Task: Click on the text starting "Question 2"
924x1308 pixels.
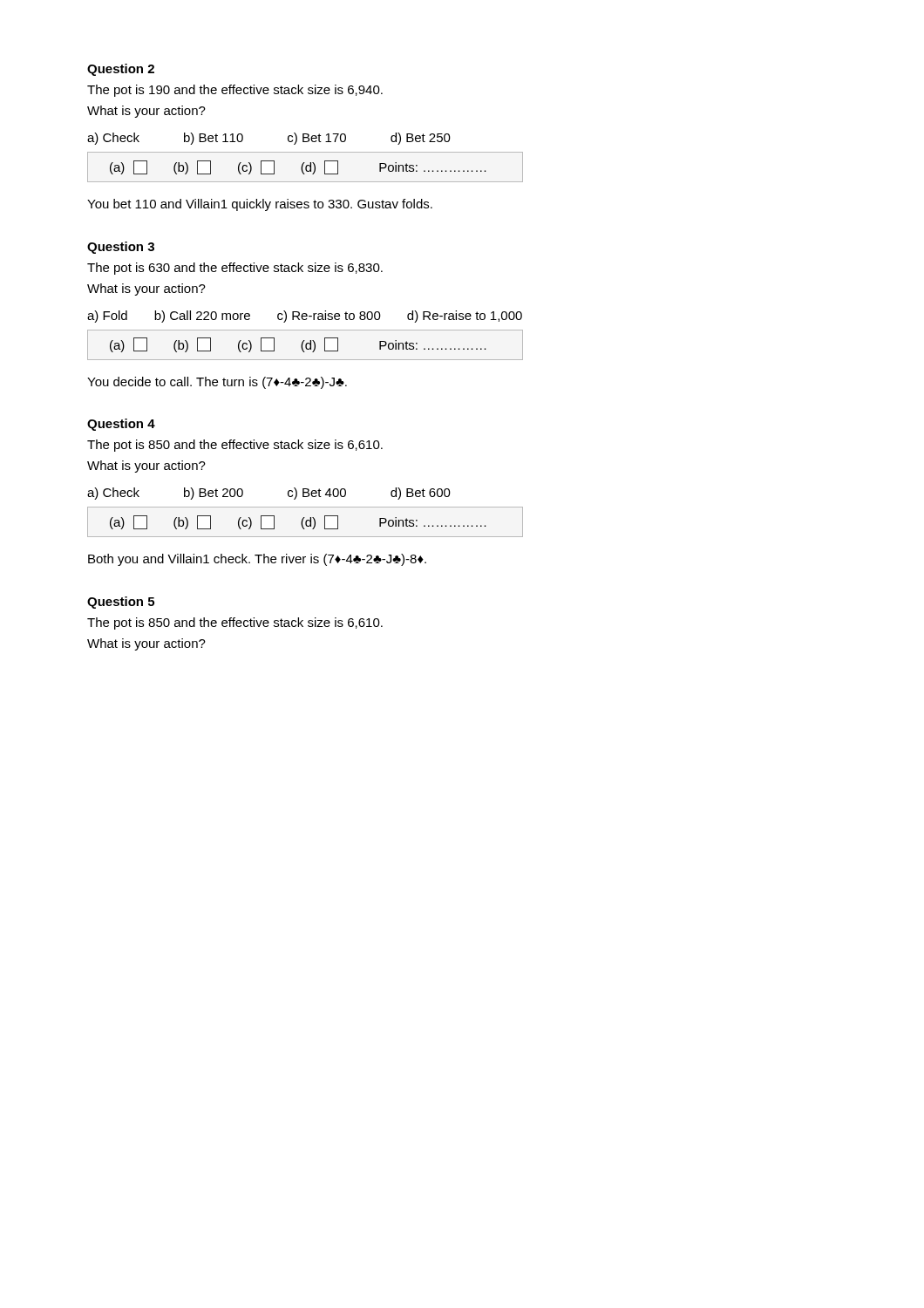Action: coord(121,68)
